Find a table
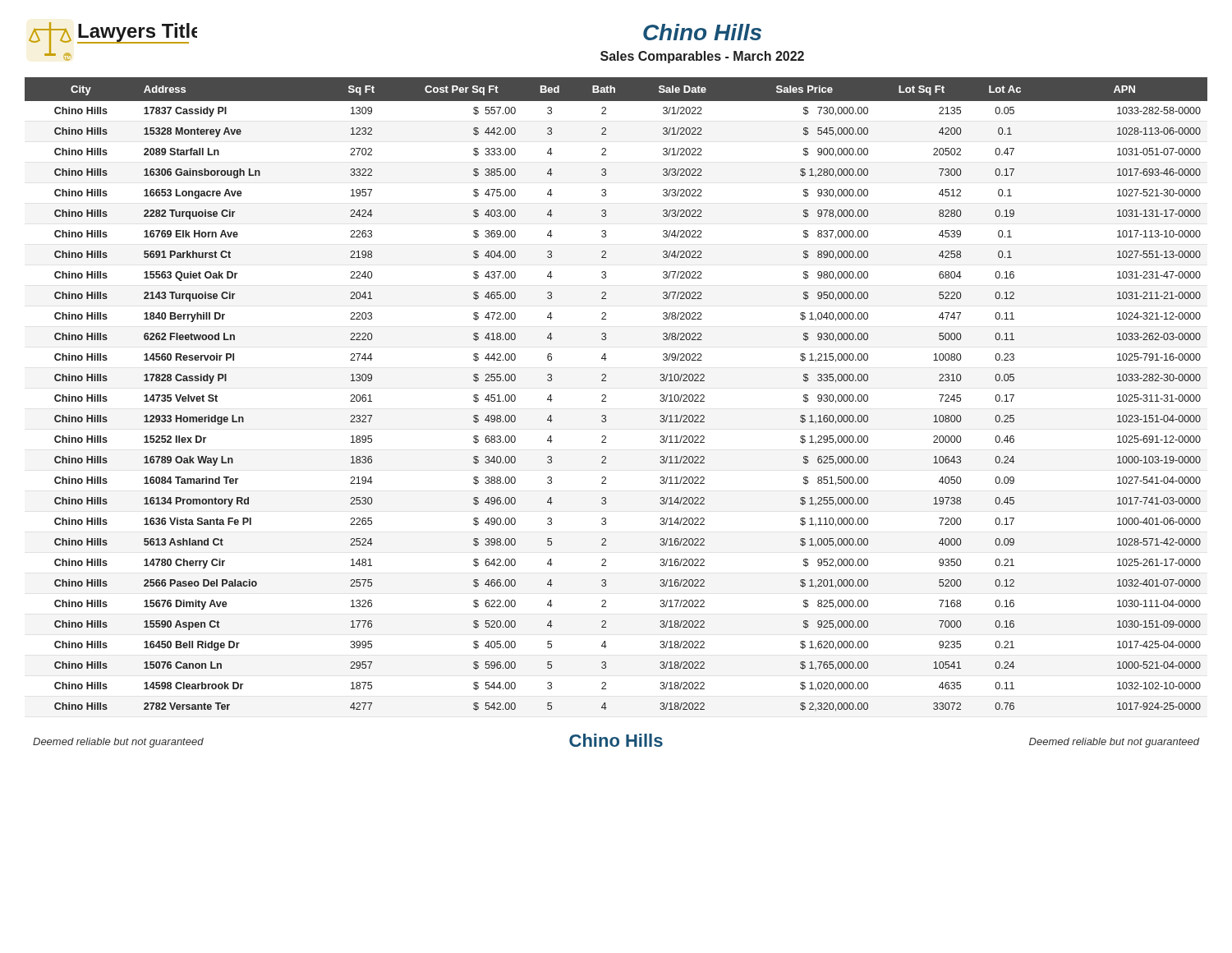The width and height of the screenshot is (1232, 953). (x=616, y=397)
